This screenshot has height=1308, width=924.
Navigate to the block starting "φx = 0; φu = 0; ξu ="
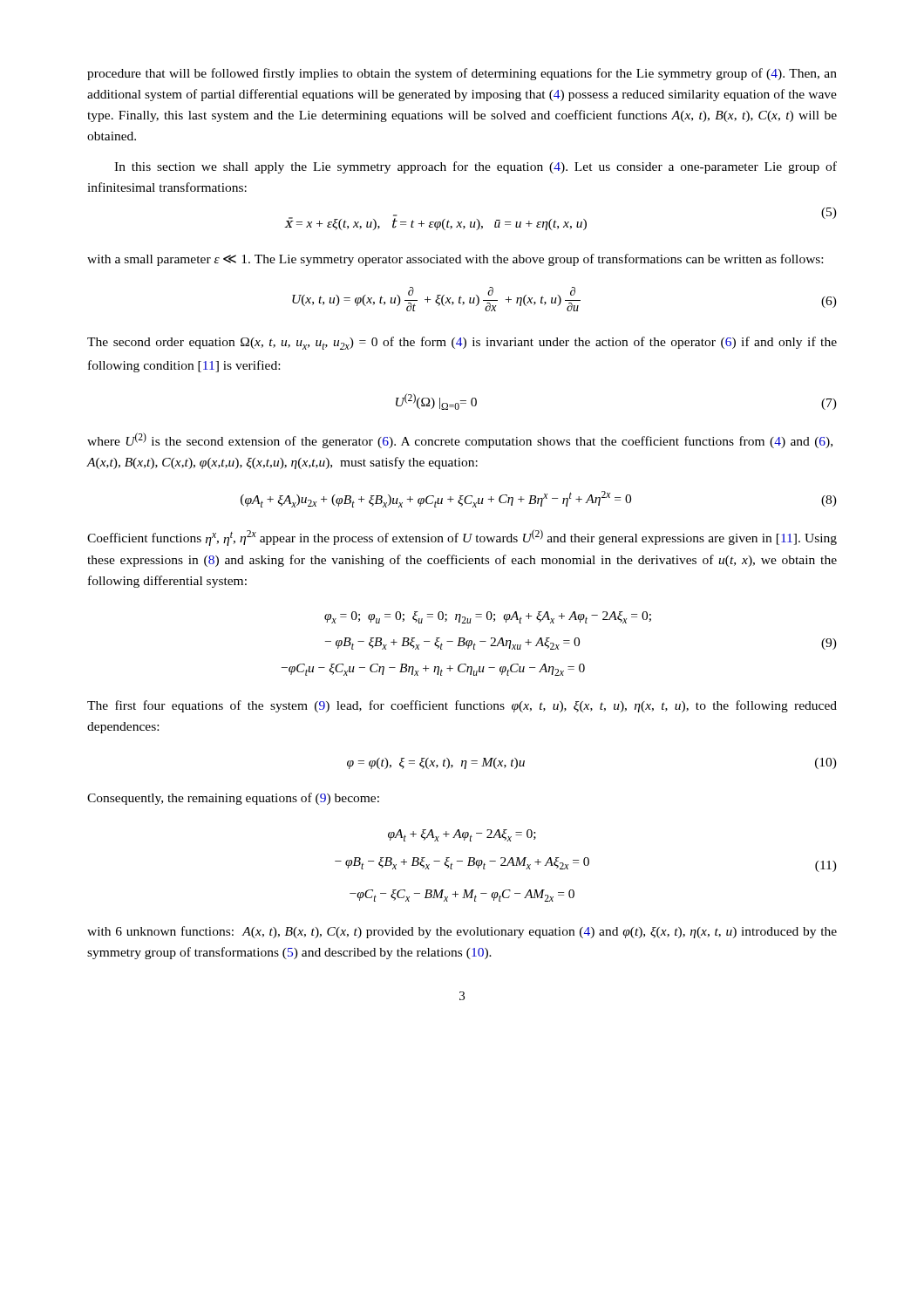[462, 643]
